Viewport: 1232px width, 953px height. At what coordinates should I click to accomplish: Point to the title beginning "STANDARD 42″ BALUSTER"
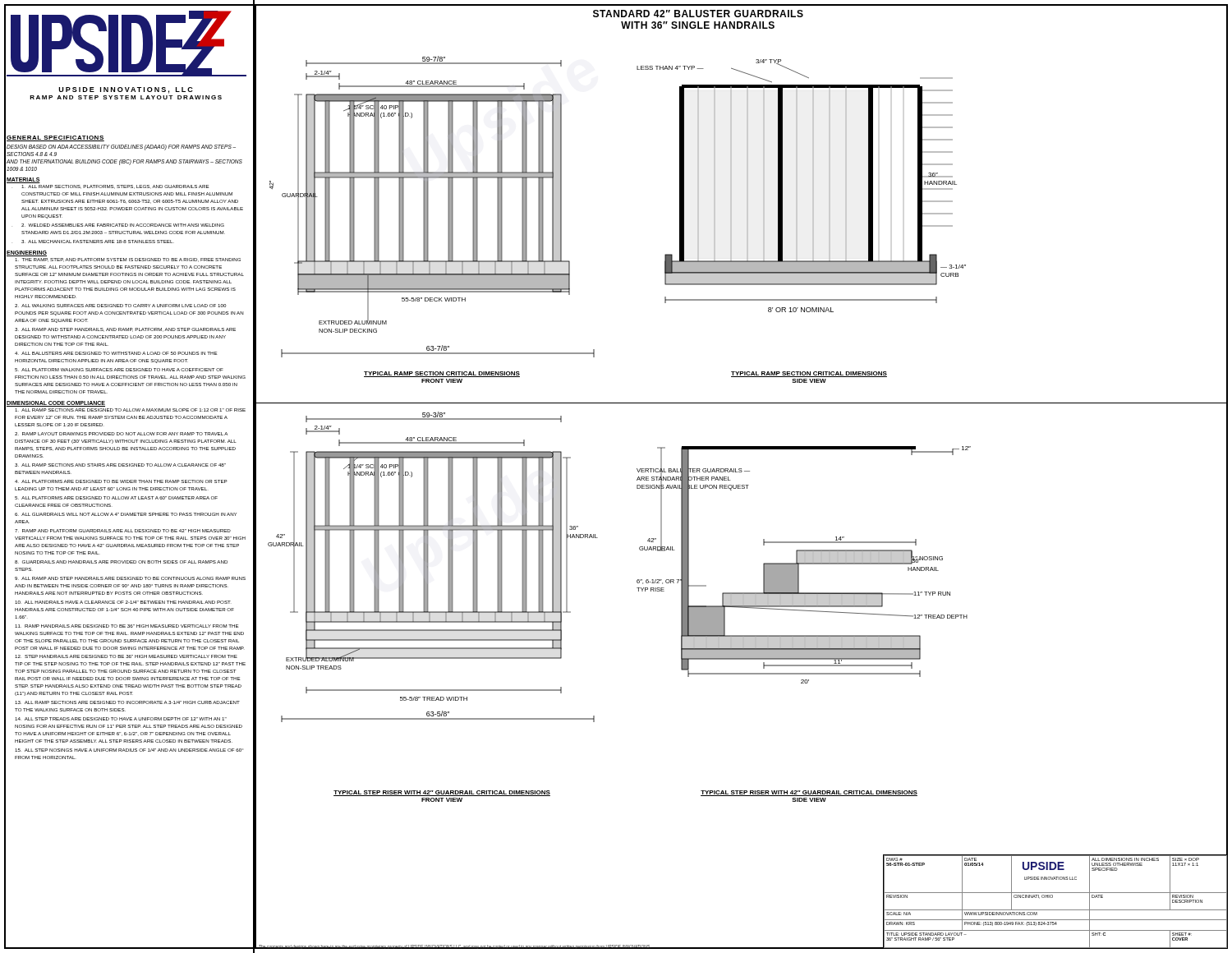pyautogui.click(x=698, y=20)
